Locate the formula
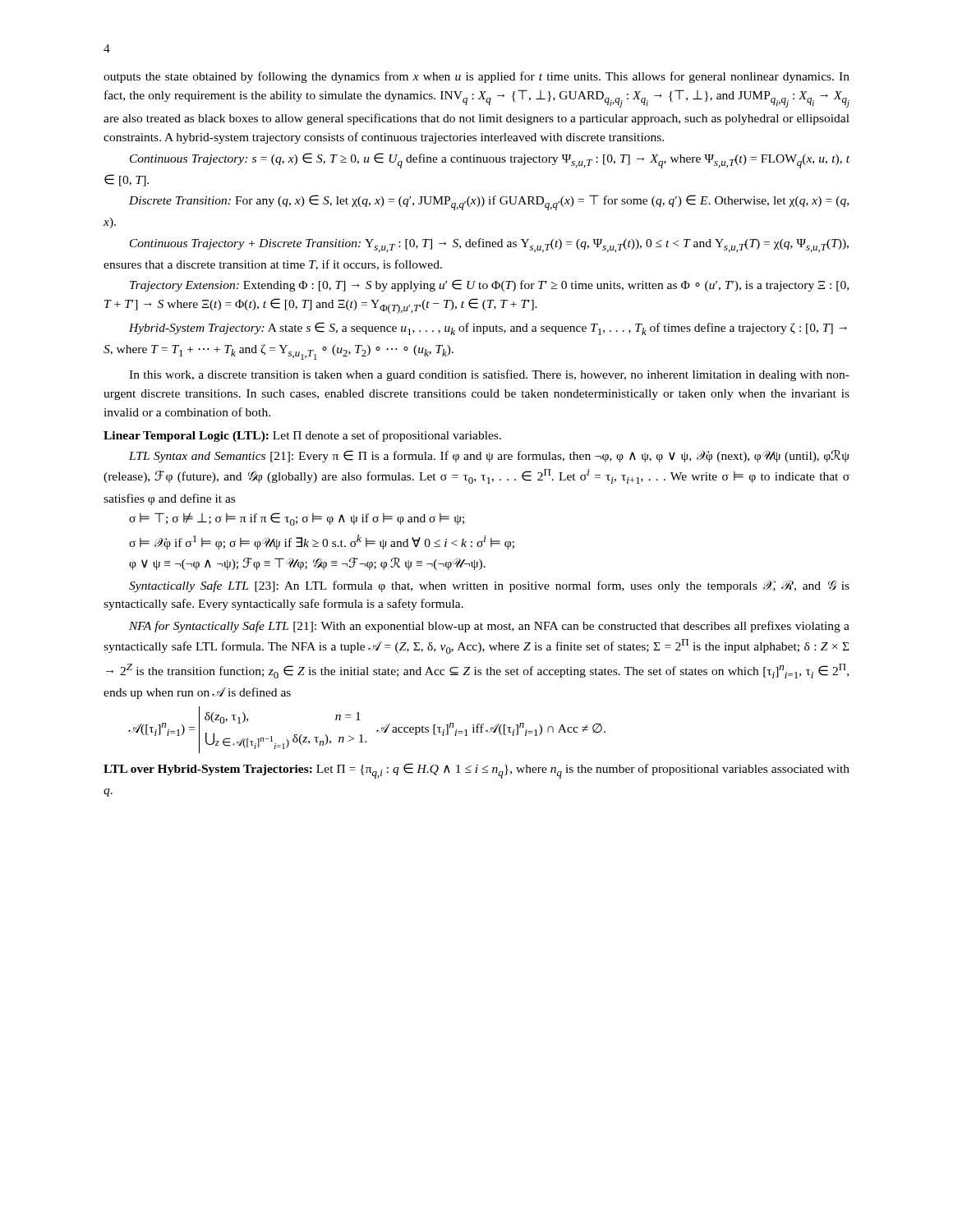953x1232 pixels. pyautogui.click(x=368, y=730)
